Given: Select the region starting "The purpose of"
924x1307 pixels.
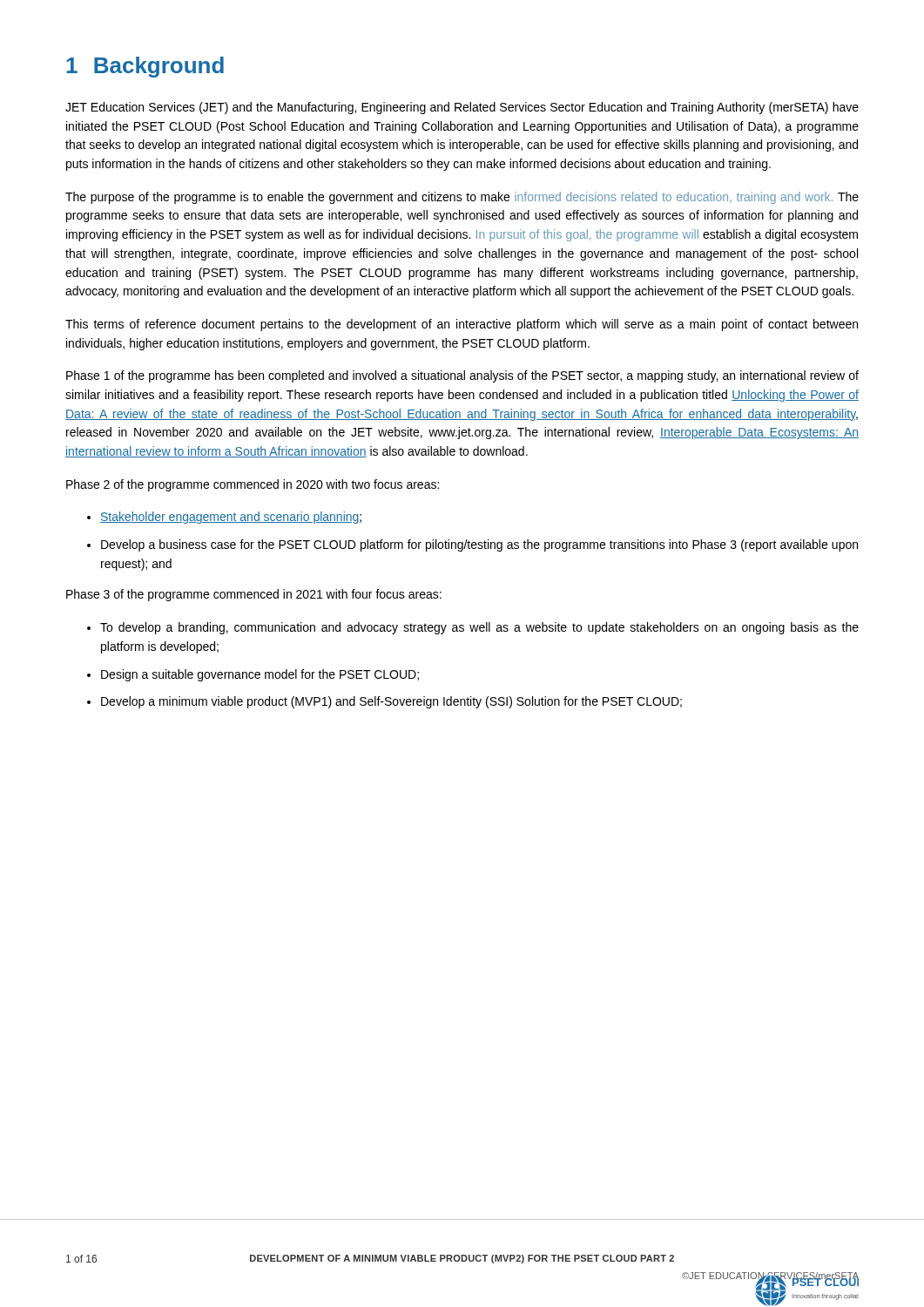Looking at the screenshot, I should pyautogui.click(x=462, y=245).
